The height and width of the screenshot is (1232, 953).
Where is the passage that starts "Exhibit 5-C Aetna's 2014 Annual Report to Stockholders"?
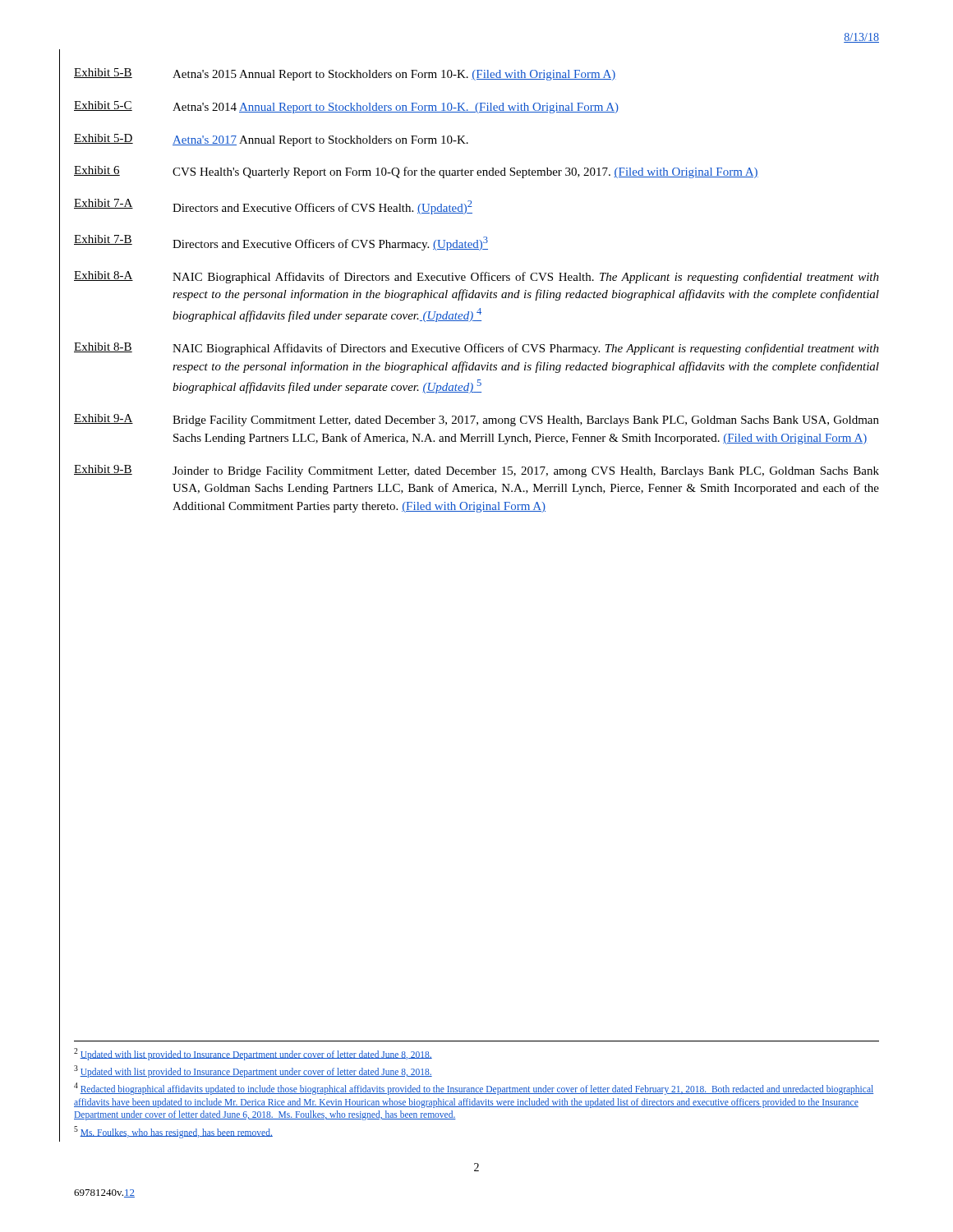pyautogui.click(x=476, y=107)
